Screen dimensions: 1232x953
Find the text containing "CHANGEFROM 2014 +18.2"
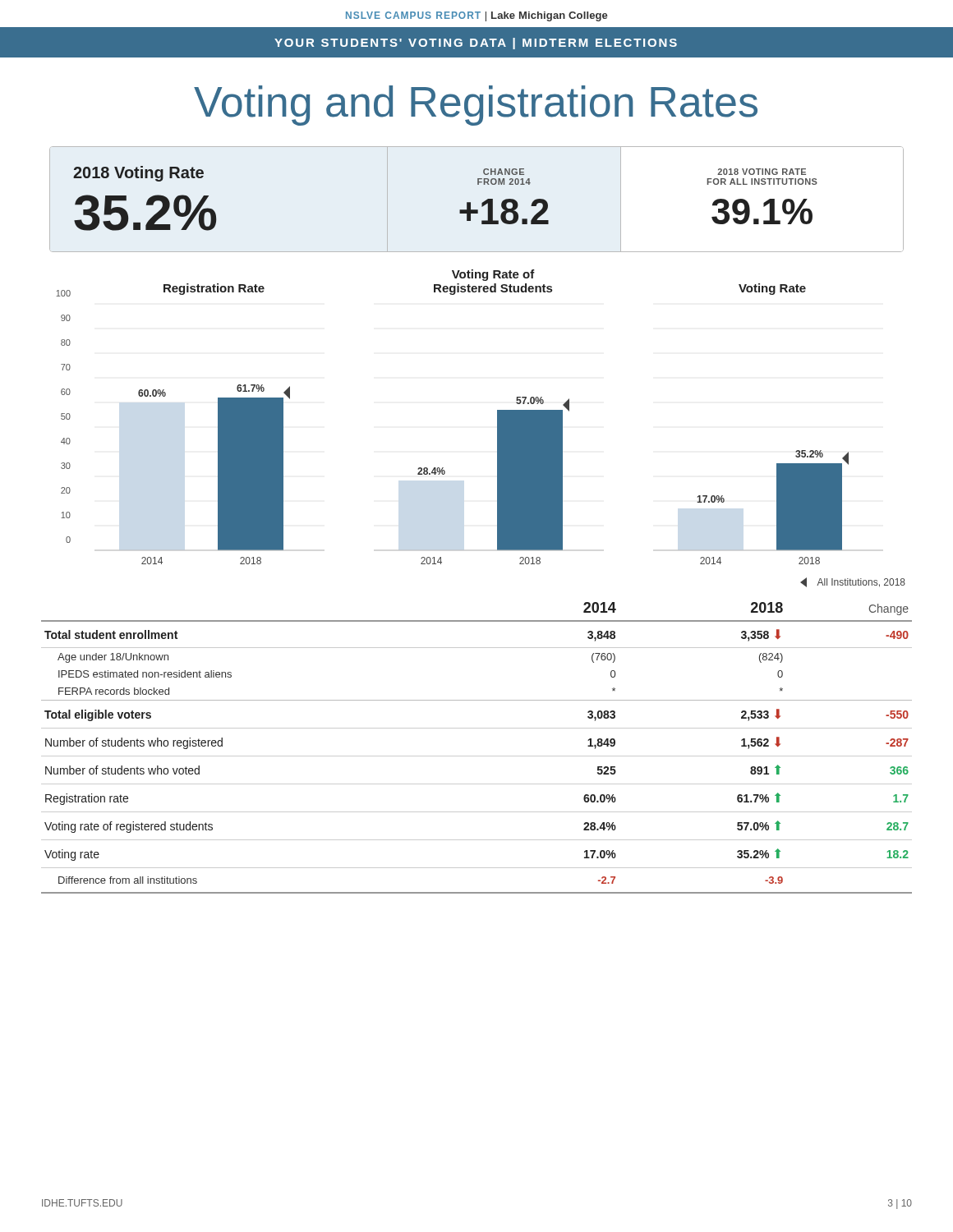(x=504, y=199)
